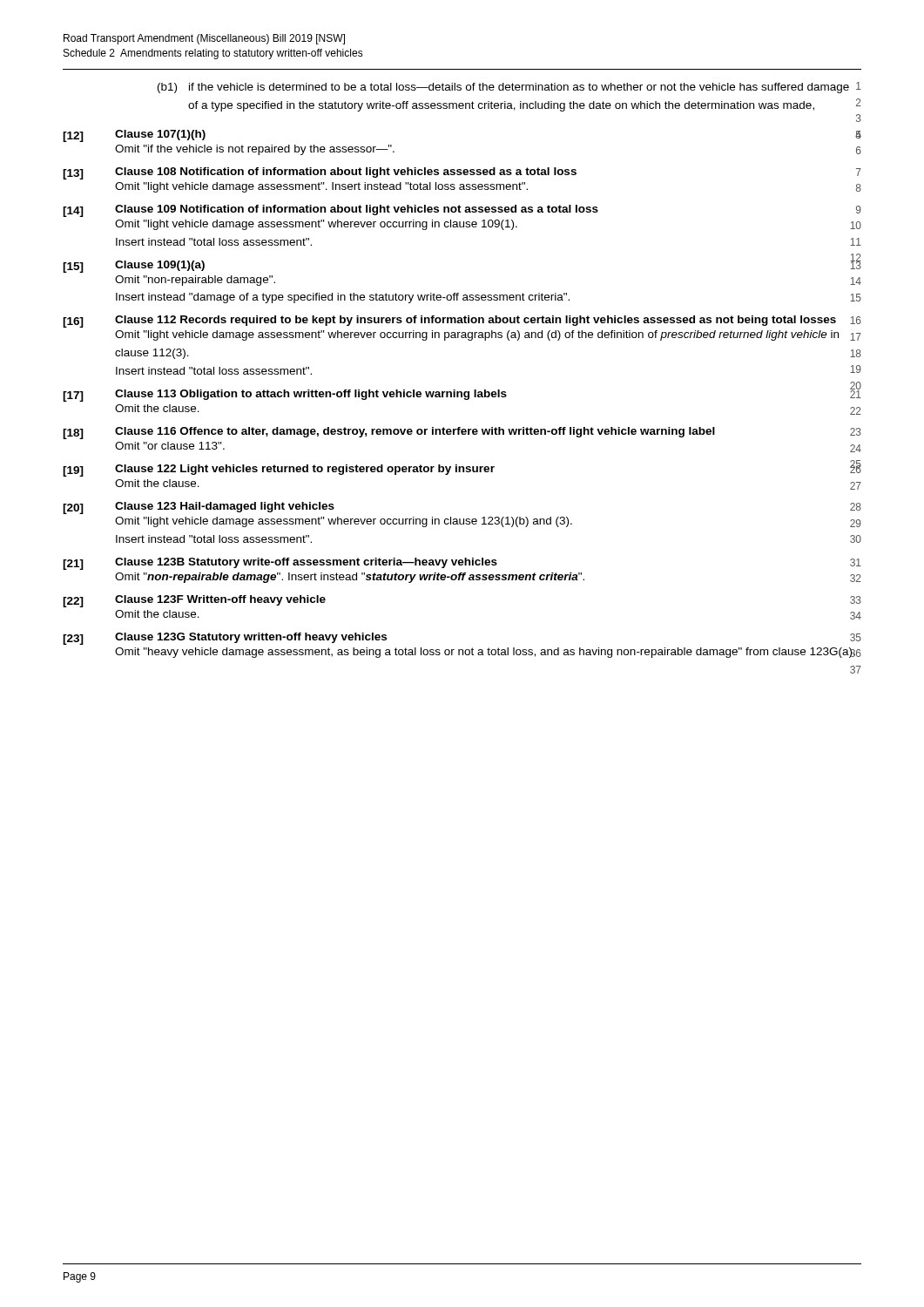Click on the element starting "[22] Clause 123F Written-off heavy vehicle Omit"
This screenshot has height=1307, width=924.
pyautogui.click(x=223, y=601)
